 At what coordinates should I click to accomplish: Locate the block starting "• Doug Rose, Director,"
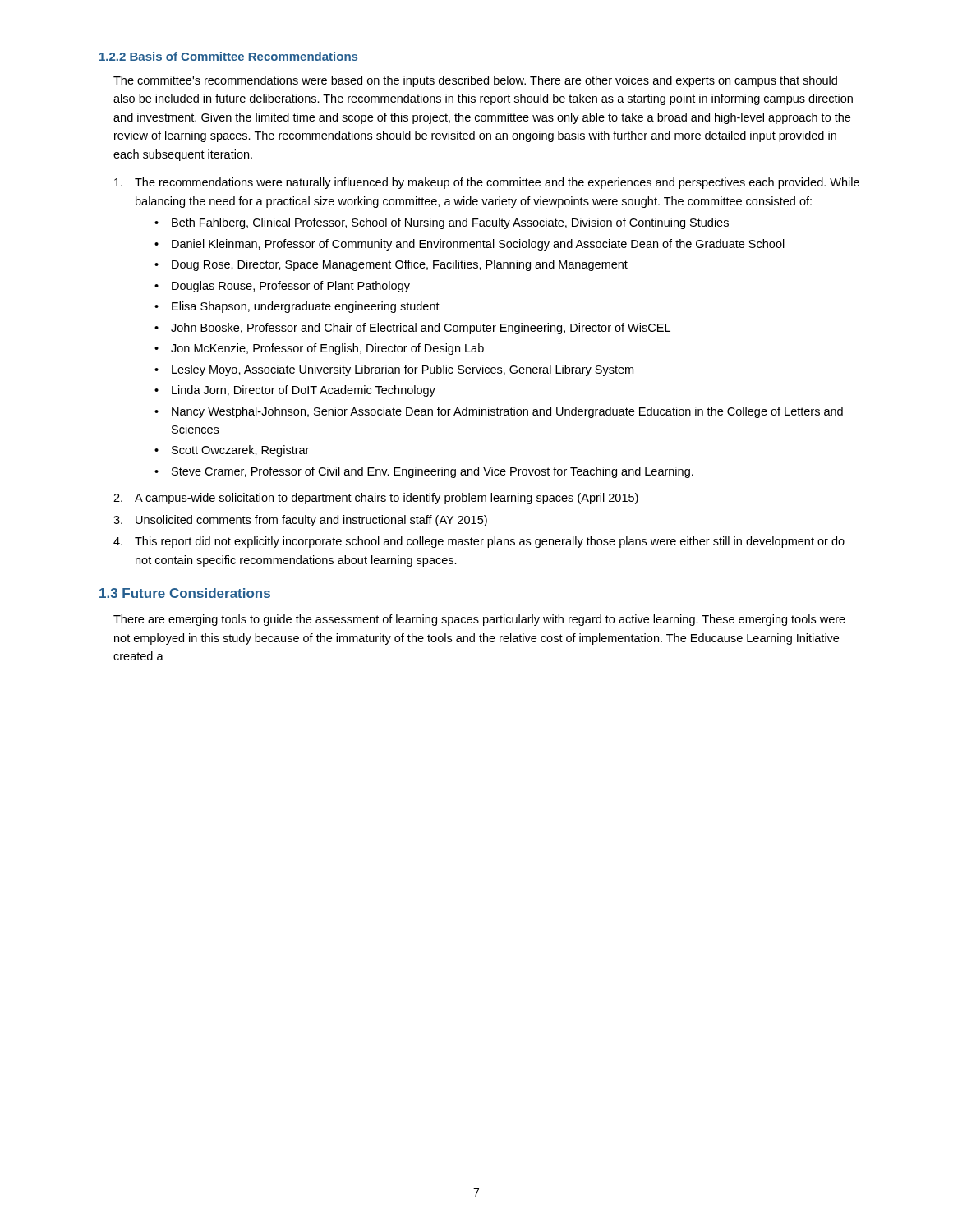[391, 265]
